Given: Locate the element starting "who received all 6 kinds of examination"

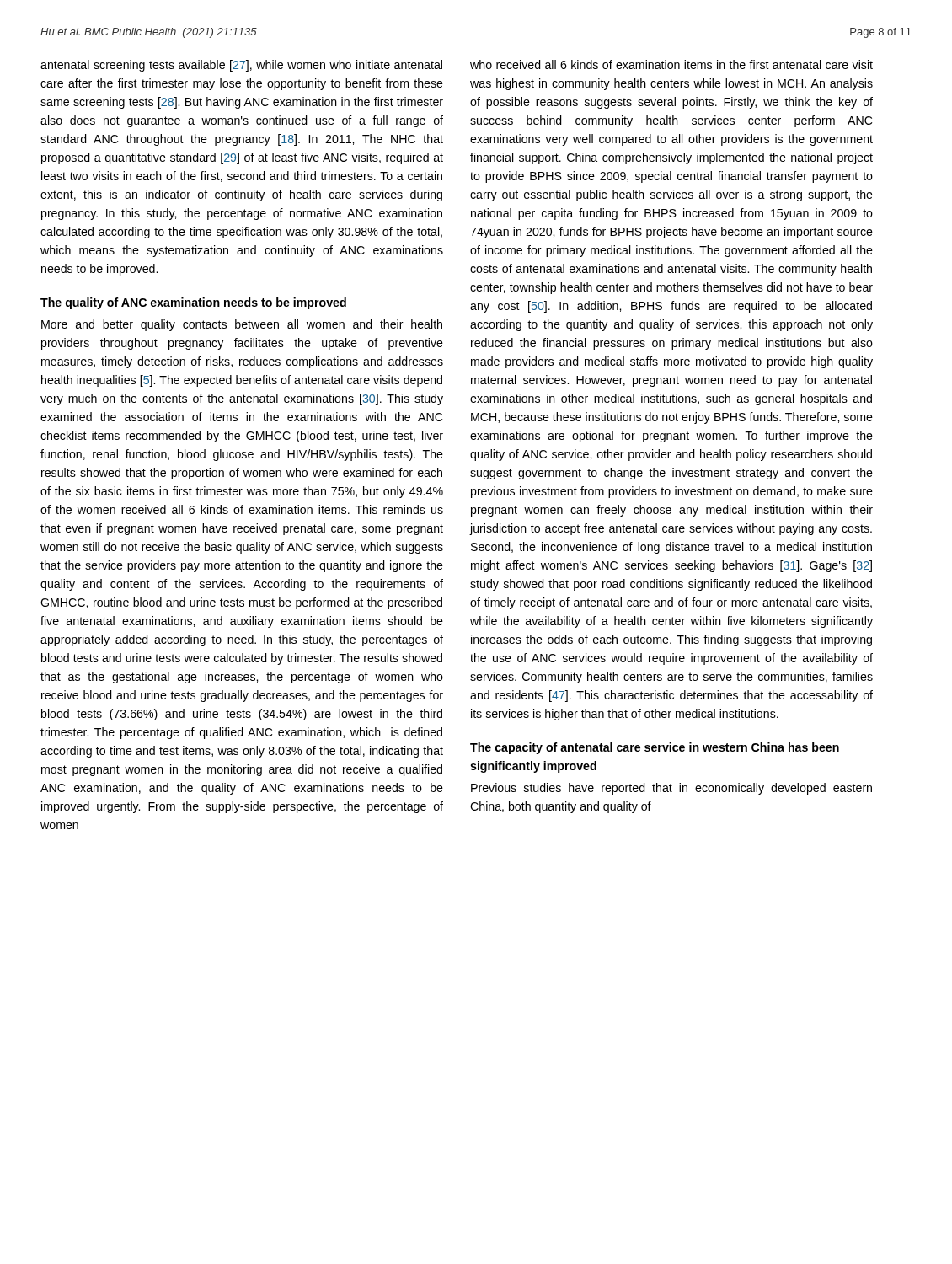Looking at the screenshot, I should [x=671, y=389].
